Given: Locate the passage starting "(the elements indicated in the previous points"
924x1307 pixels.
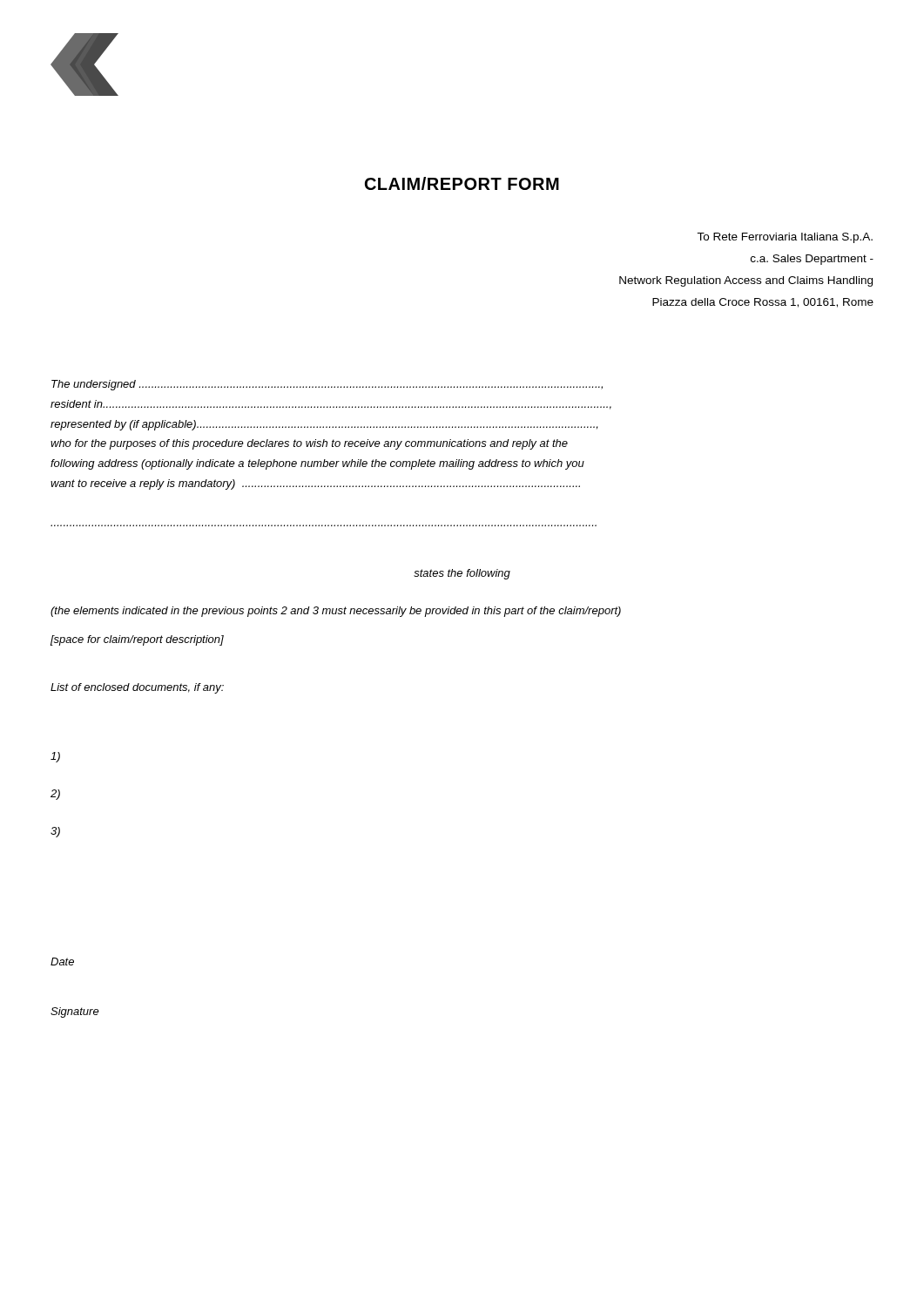Looking at the screenshot, I should 336,612.
